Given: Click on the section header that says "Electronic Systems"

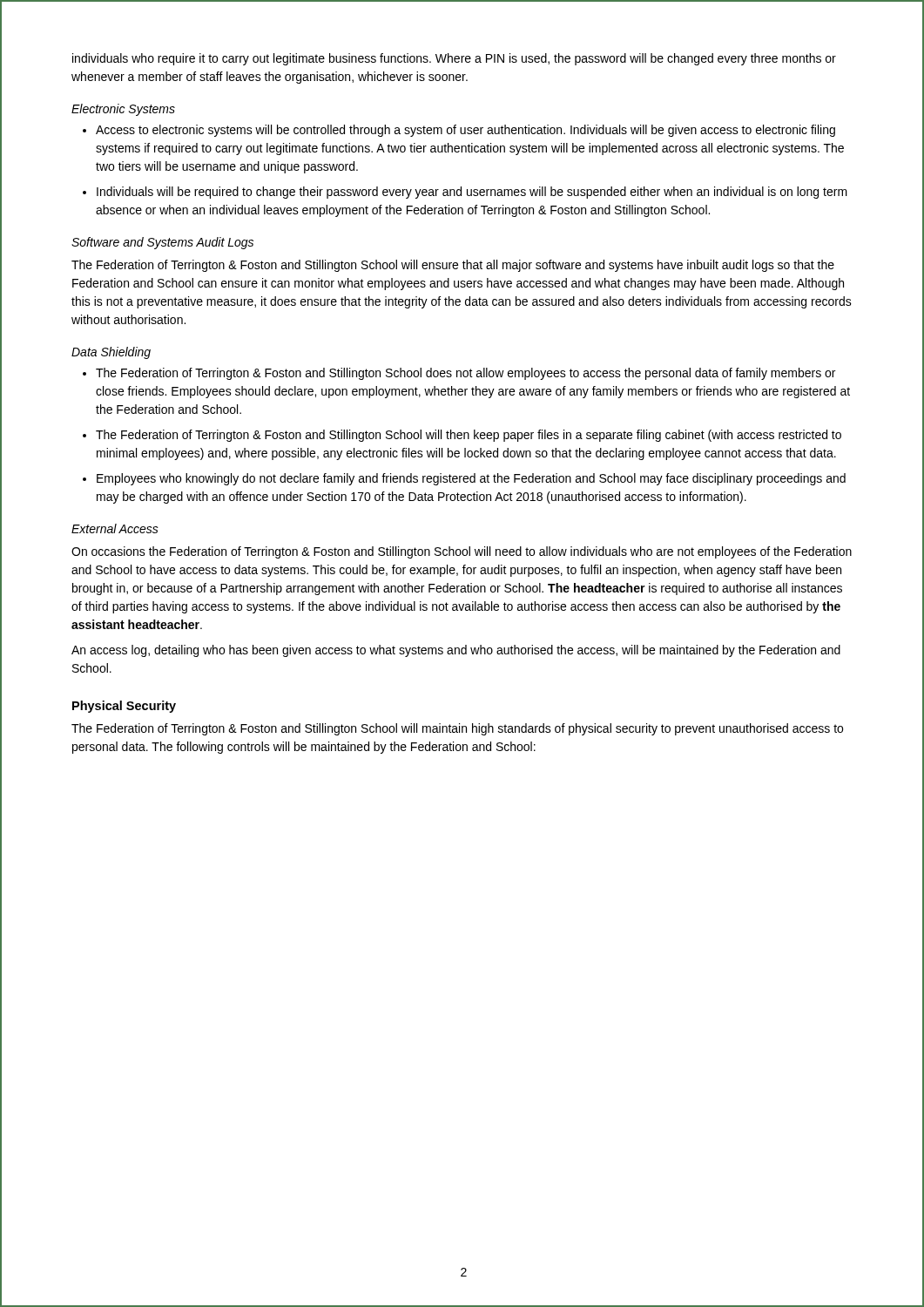Looking at the screenshot, I should [x=123, y=109].
